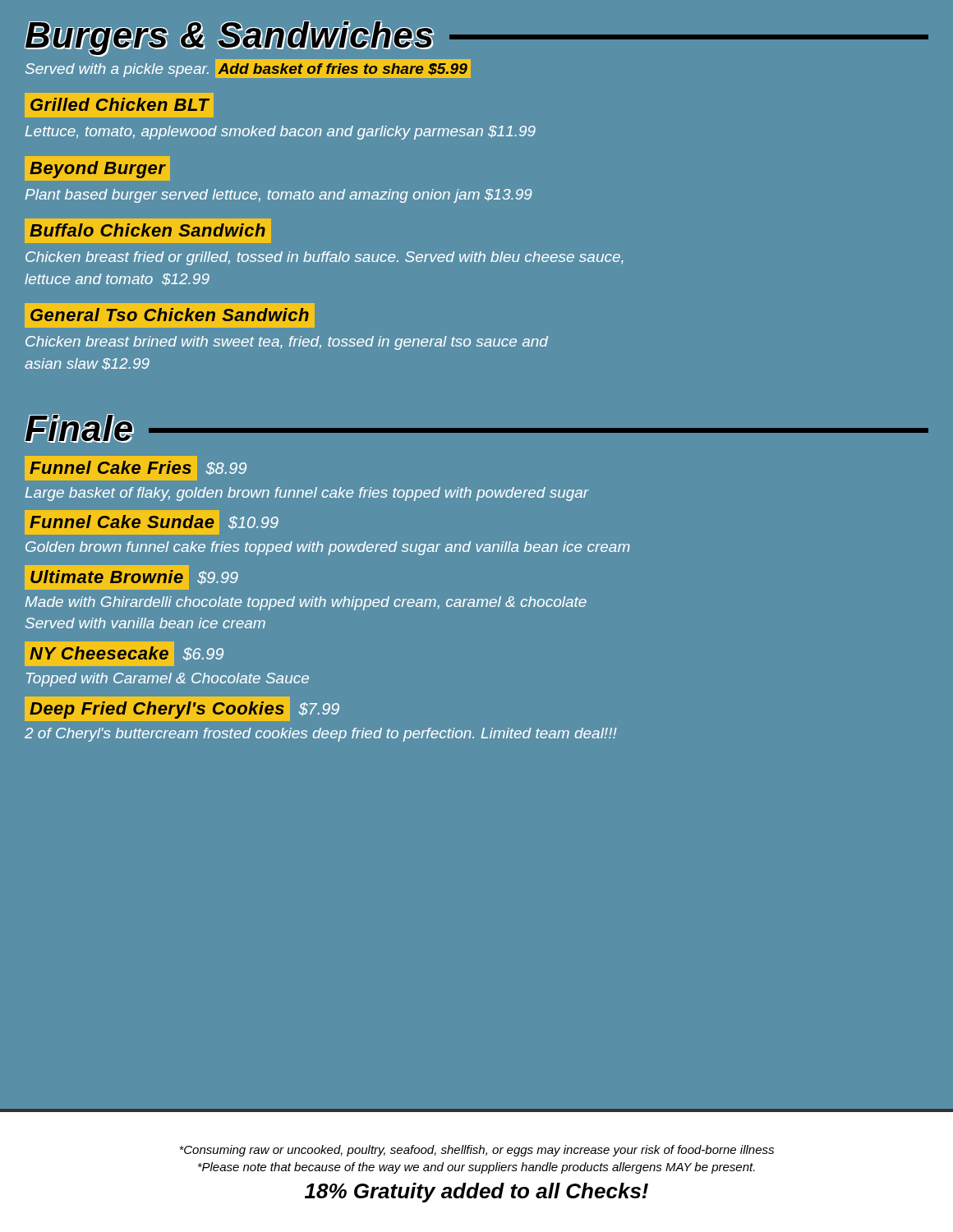
Task: Click where it says "Funnel Cake Fries $8.99"
Action: click(136, 468)
